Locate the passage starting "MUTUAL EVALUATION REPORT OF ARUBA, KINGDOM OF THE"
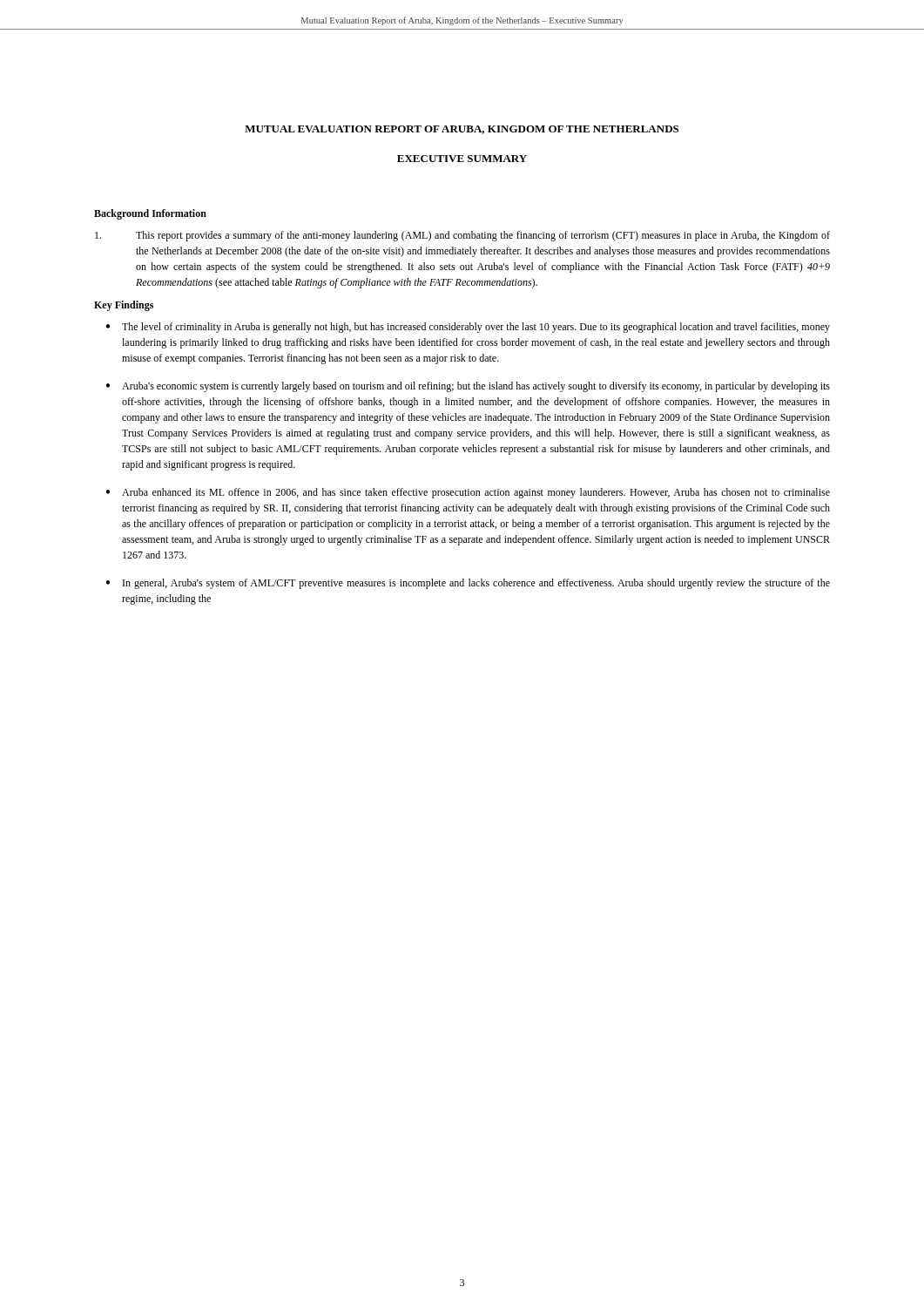Screen dimensions: 1307x924 click(x=462, y=128)
